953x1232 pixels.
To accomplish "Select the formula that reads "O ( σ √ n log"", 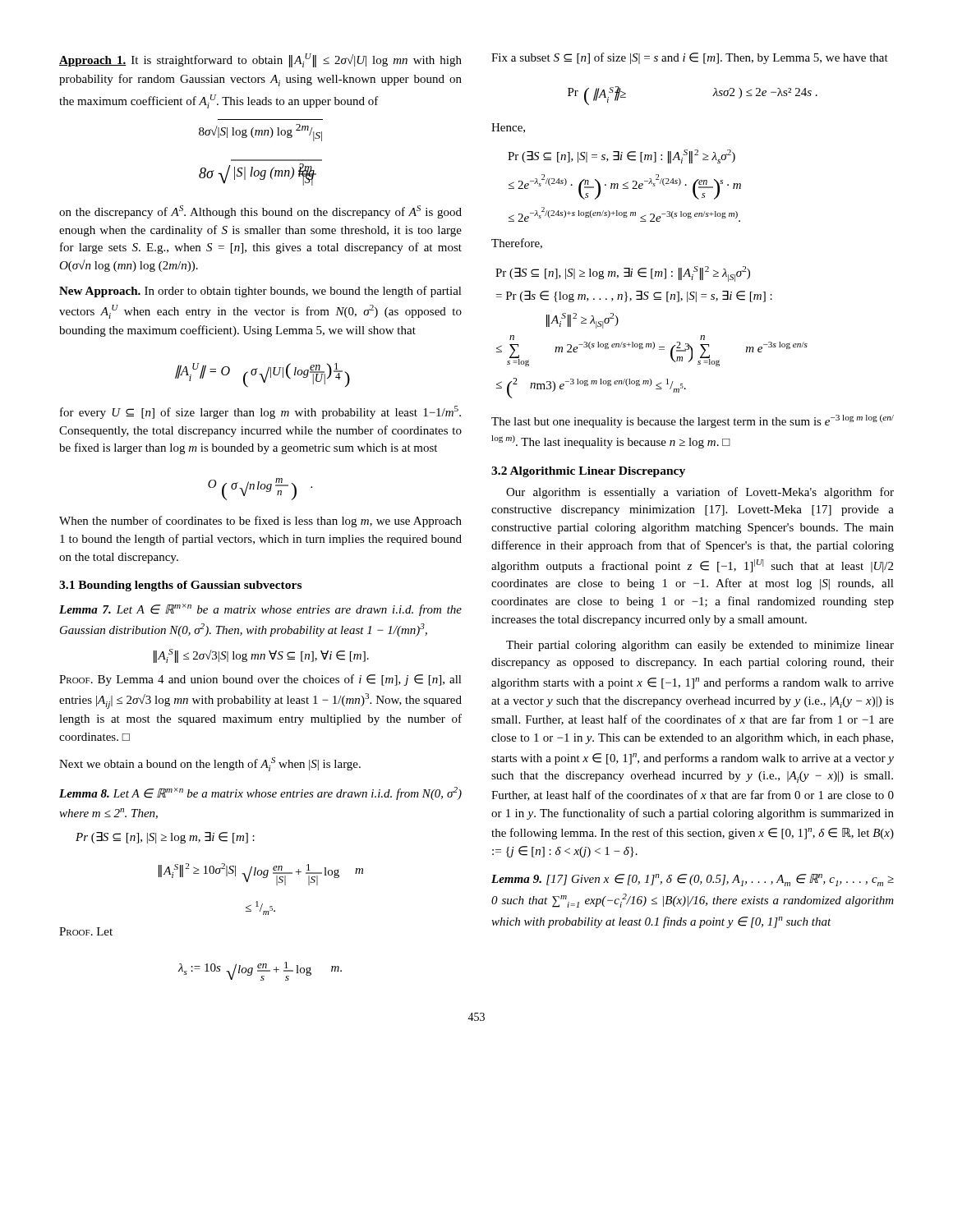I will (x=260, y=485).
